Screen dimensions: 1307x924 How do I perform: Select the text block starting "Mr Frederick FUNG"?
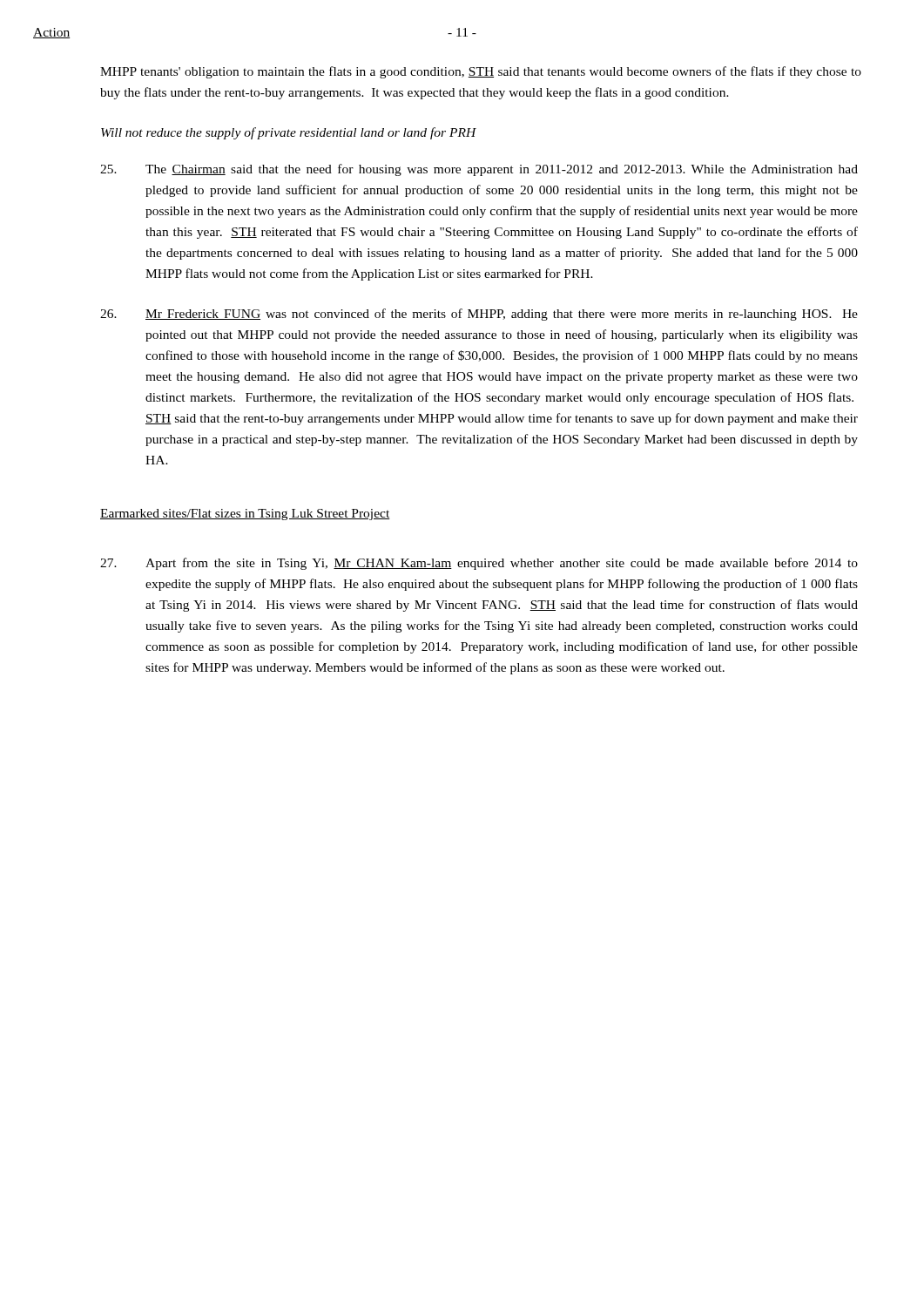(x=479, y=387)
